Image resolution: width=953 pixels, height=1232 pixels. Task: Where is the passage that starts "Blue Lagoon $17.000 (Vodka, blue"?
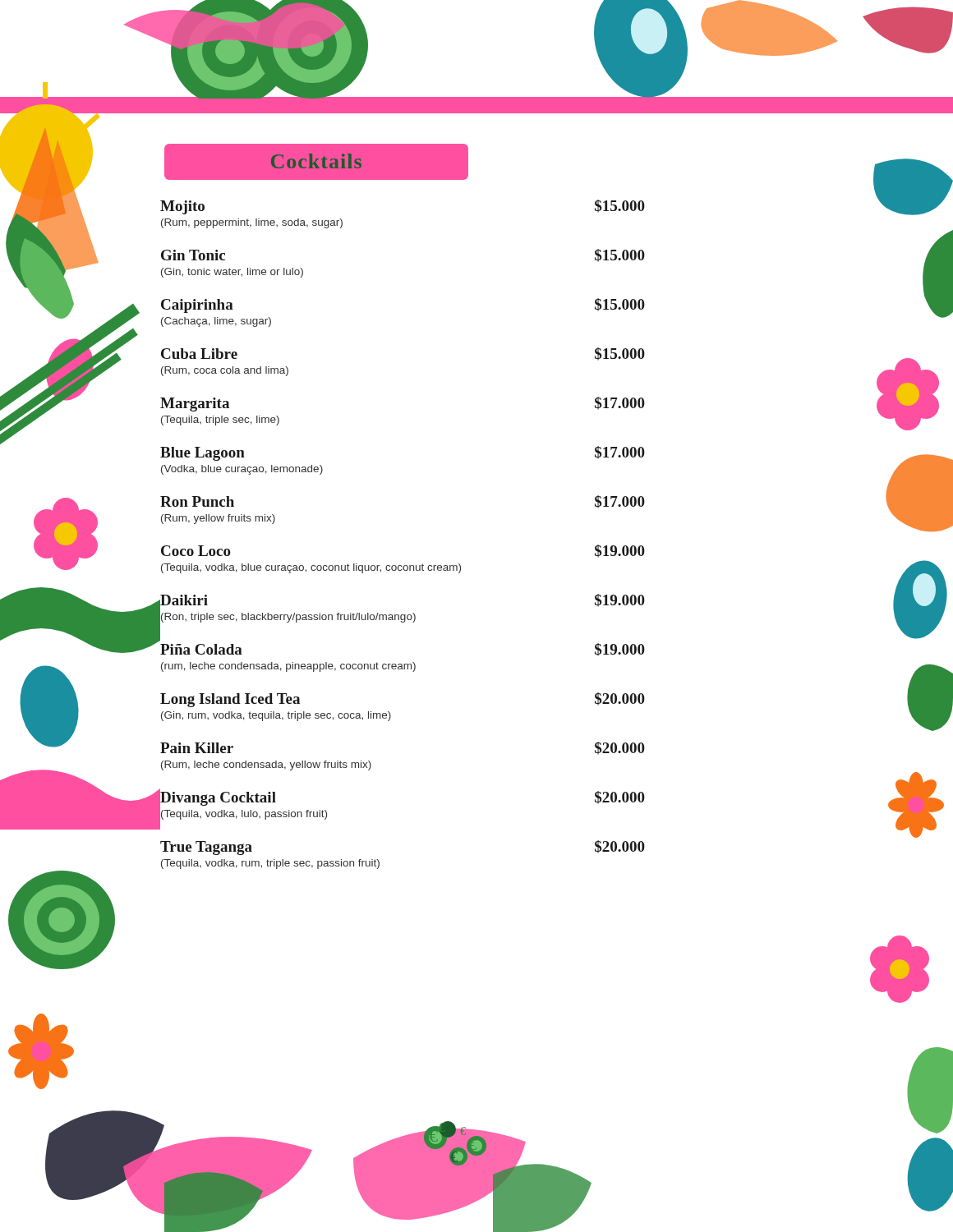pos(198,453)
